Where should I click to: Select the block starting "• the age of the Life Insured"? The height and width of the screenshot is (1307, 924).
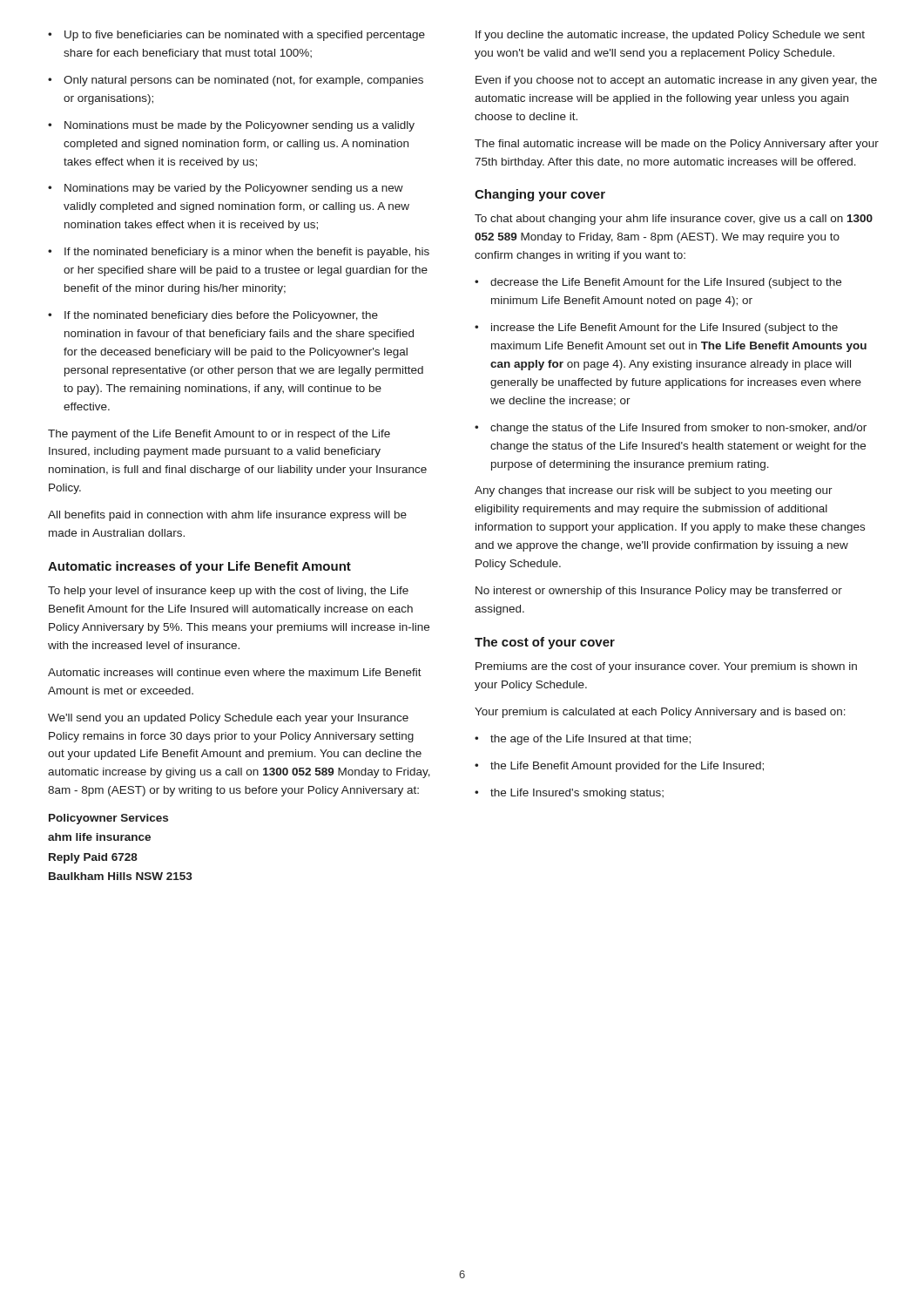[x=677, y=739]
